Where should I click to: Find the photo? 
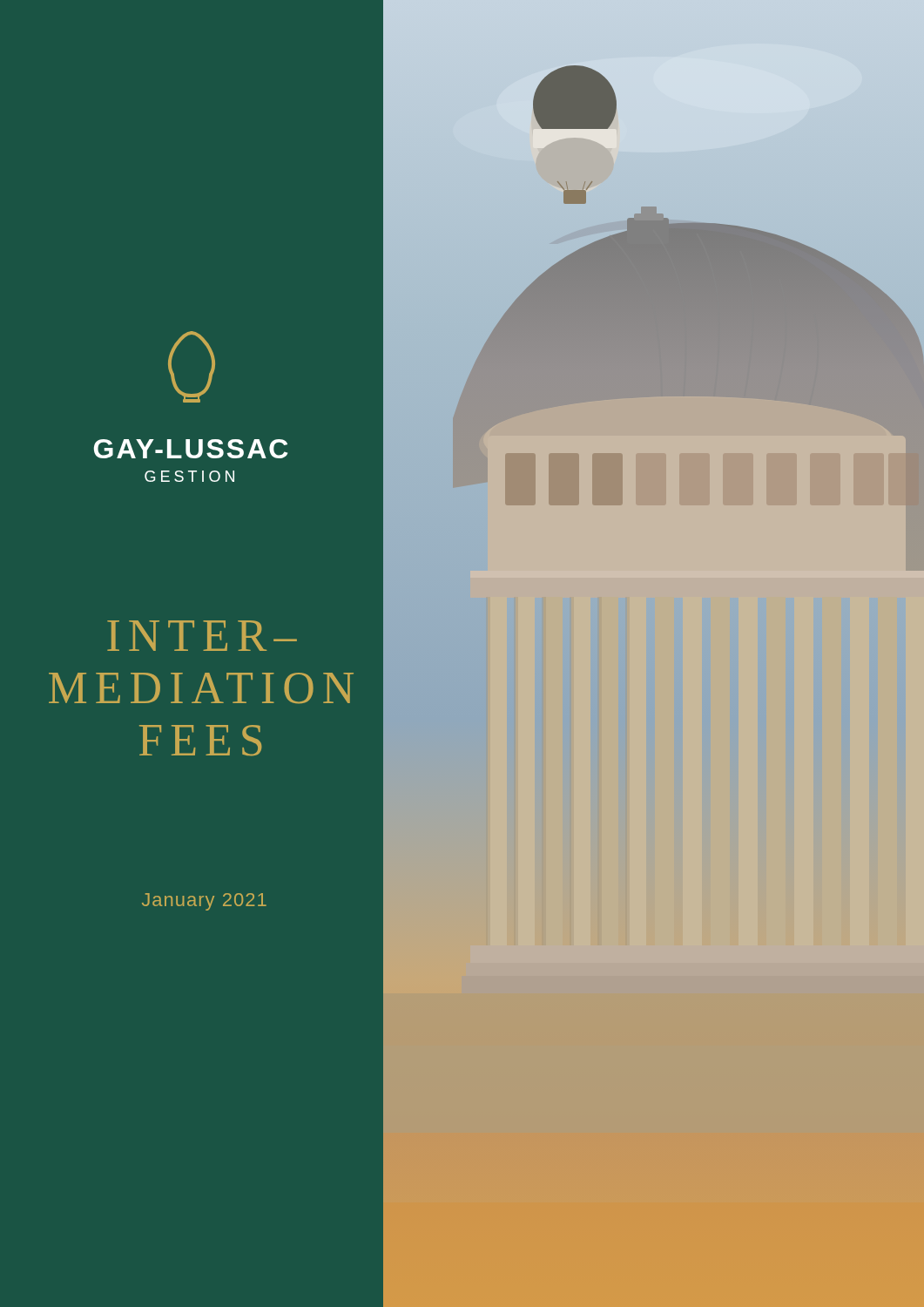(x=462, y=654)
